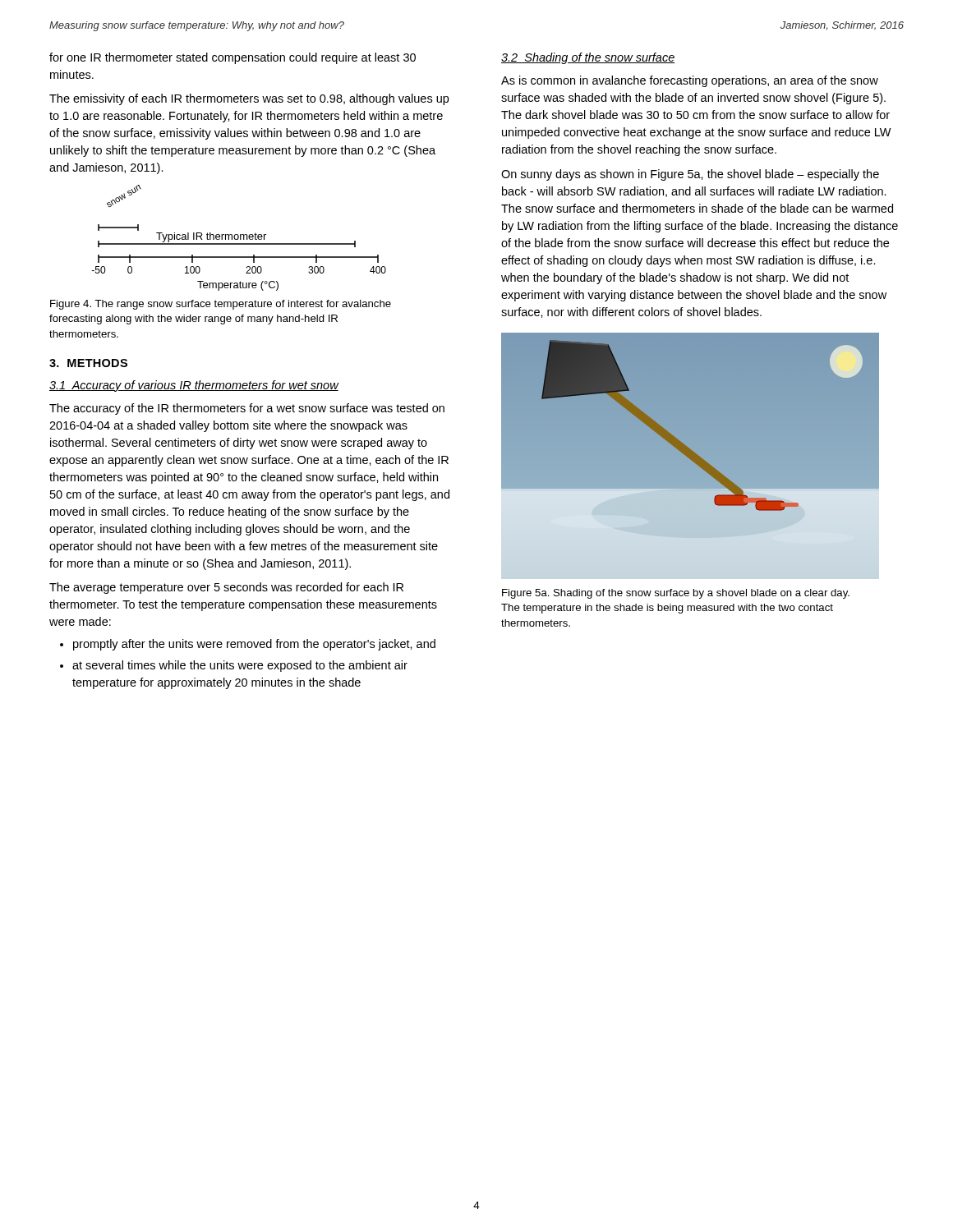The image size is (953, 1232).
Task: Select the text starting "Figure 4. The range snow surface temperature of"
Action: (x=220, y=319)
